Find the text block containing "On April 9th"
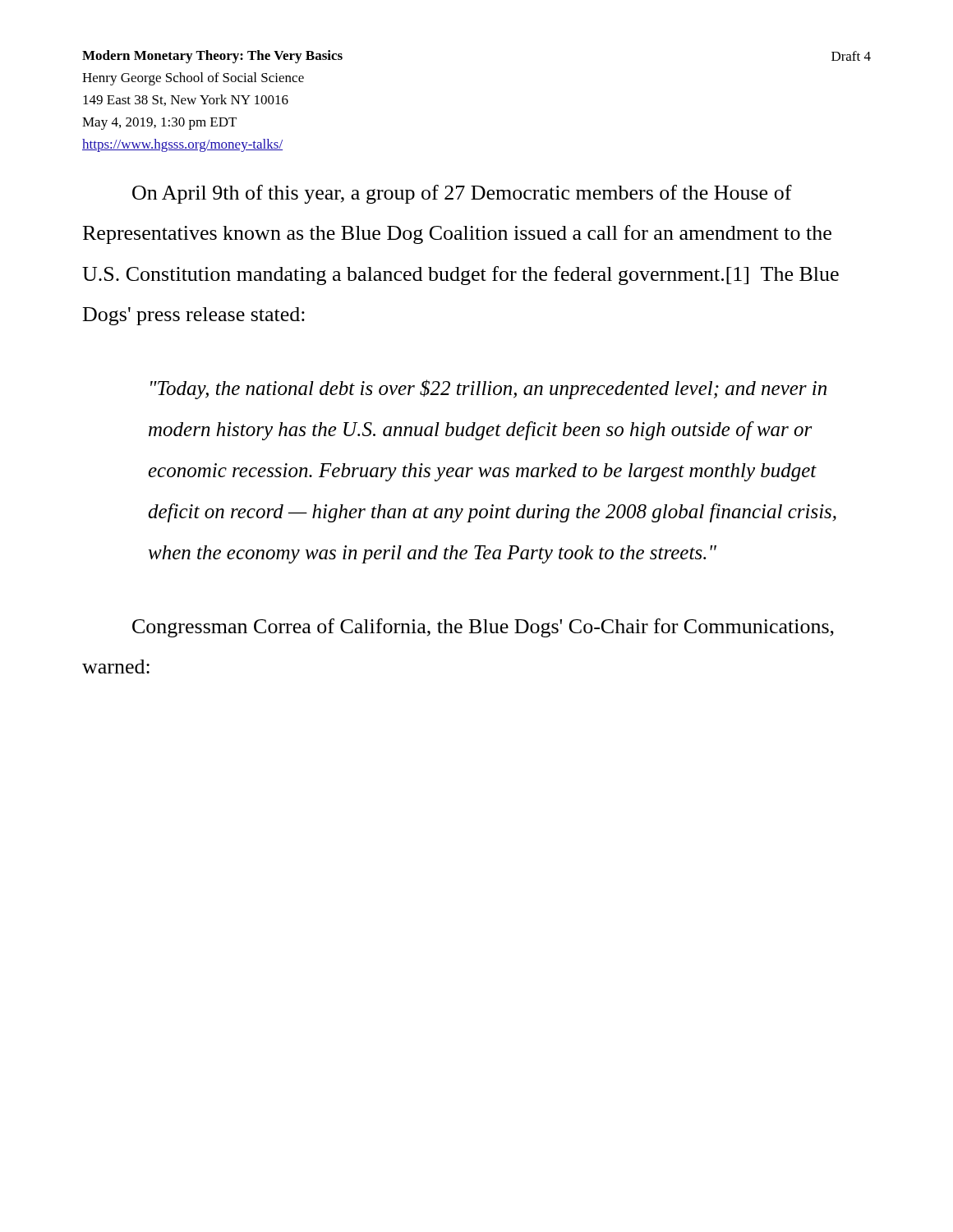 click(x=462, y=194)
